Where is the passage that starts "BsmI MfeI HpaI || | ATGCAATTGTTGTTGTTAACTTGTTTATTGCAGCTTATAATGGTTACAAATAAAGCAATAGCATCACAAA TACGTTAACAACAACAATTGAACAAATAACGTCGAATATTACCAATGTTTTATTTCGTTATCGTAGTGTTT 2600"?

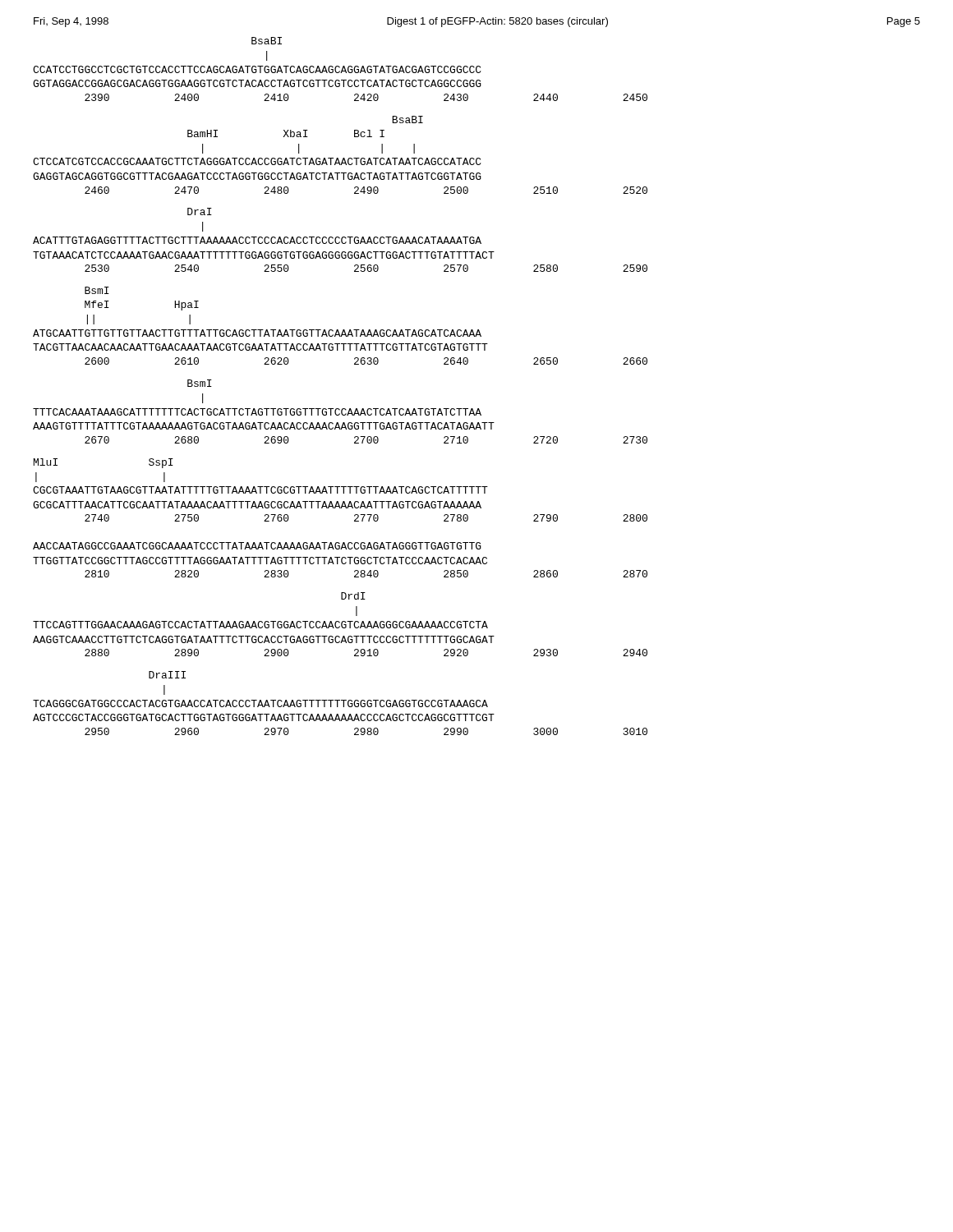point(476,327)
